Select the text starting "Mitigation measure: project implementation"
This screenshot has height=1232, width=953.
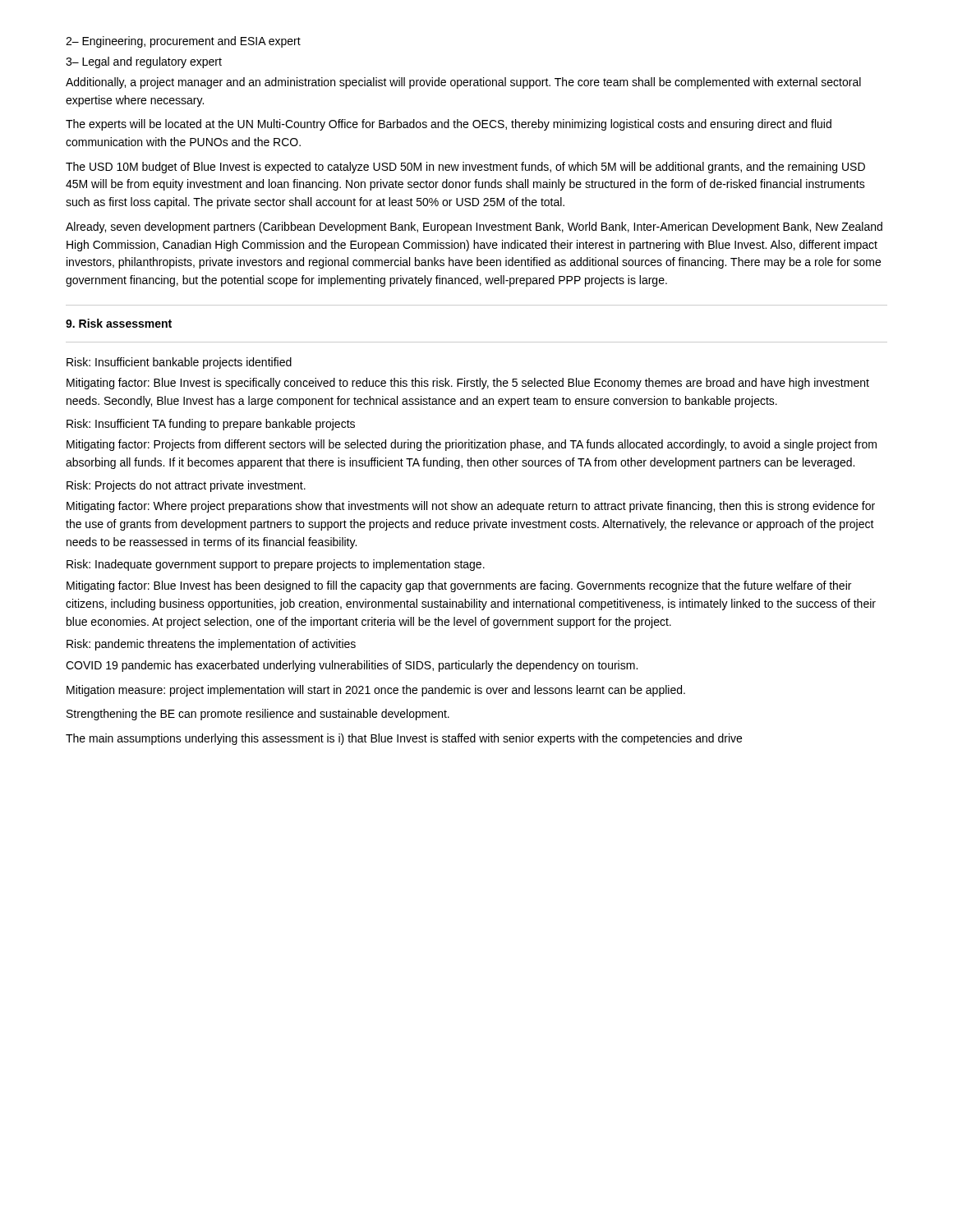(x=376, y=690)
